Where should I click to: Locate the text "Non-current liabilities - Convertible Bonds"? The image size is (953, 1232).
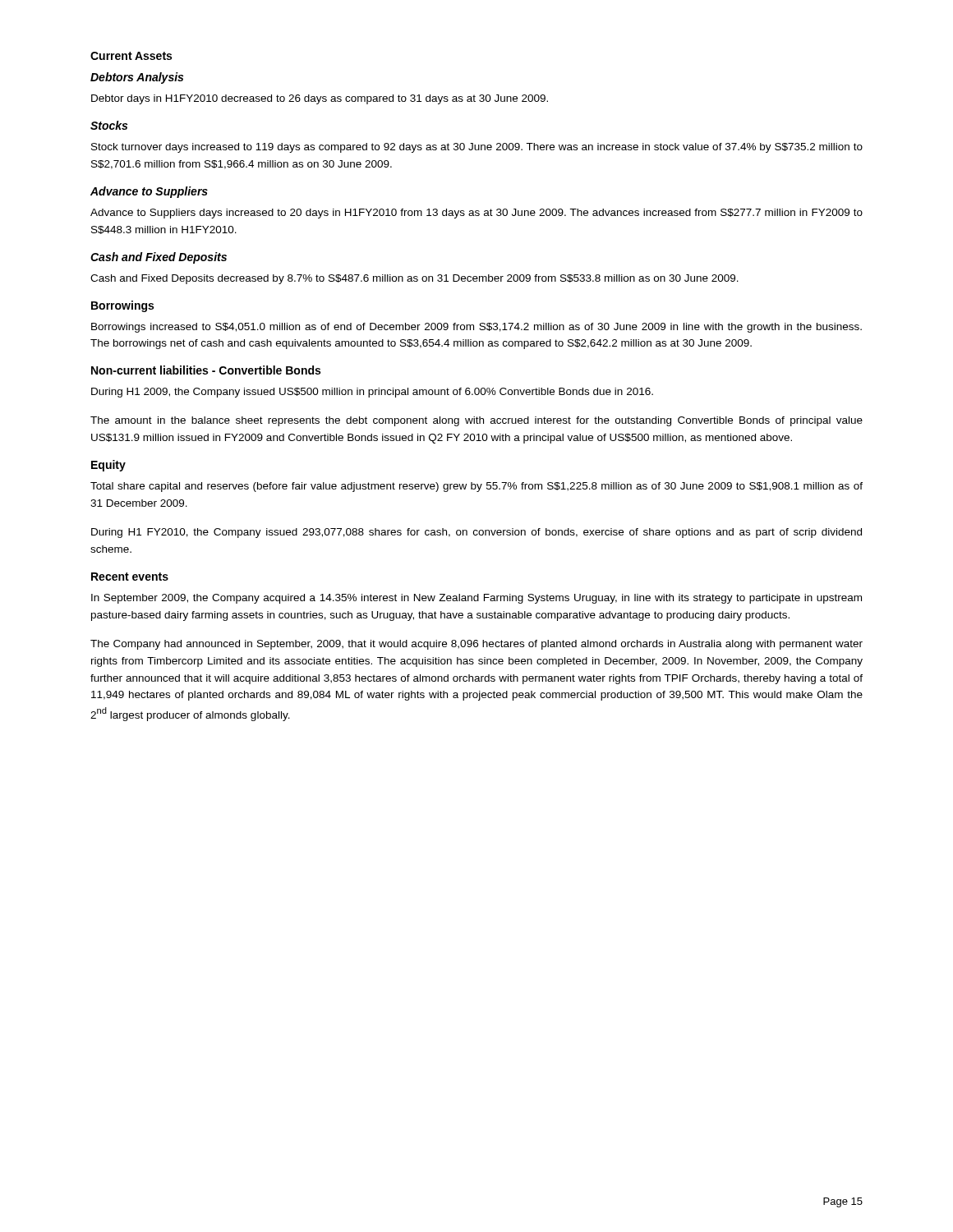[x=206, y=371]
